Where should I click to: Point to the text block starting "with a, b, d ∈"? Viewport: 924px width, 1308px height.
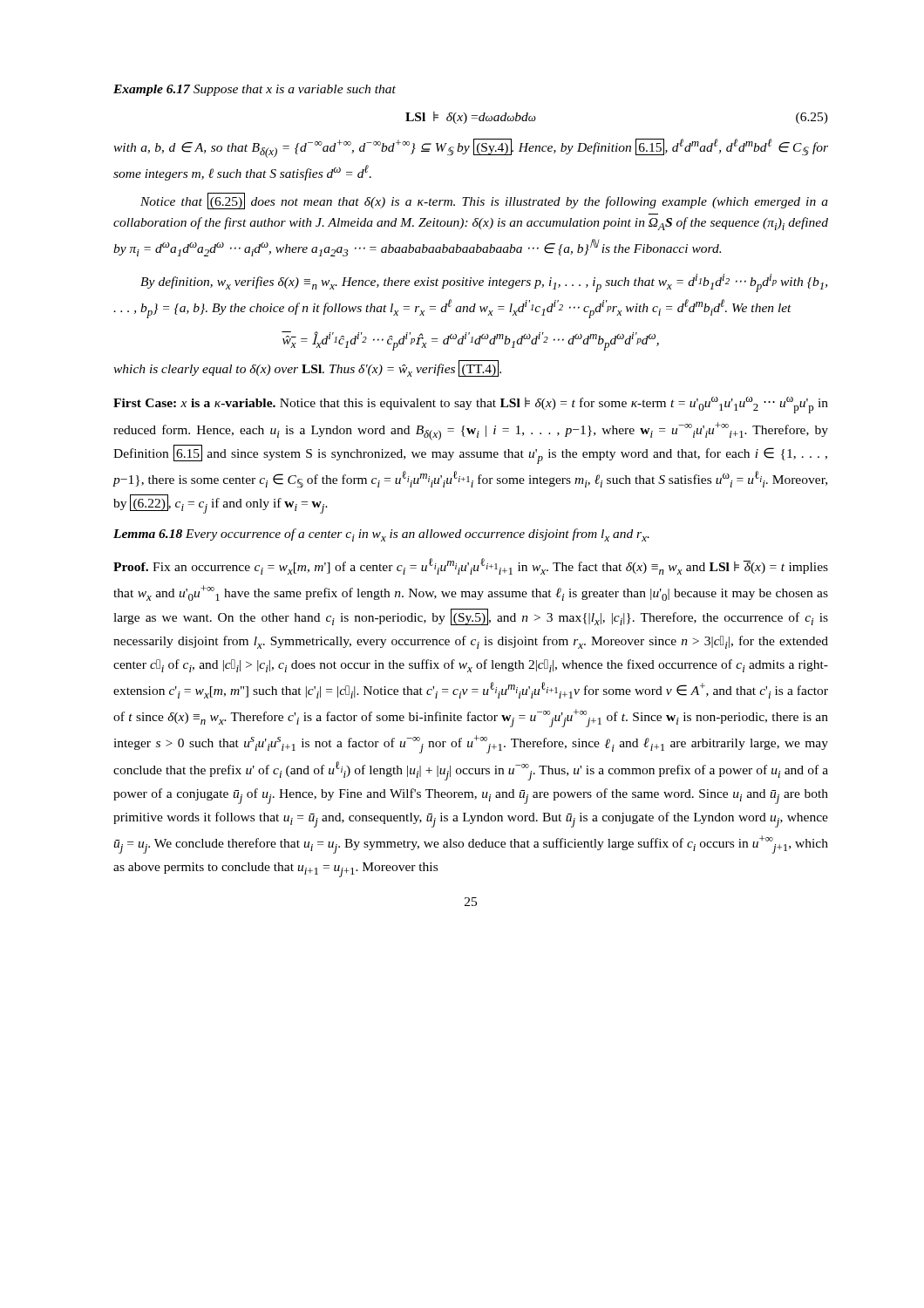[471, 158]
